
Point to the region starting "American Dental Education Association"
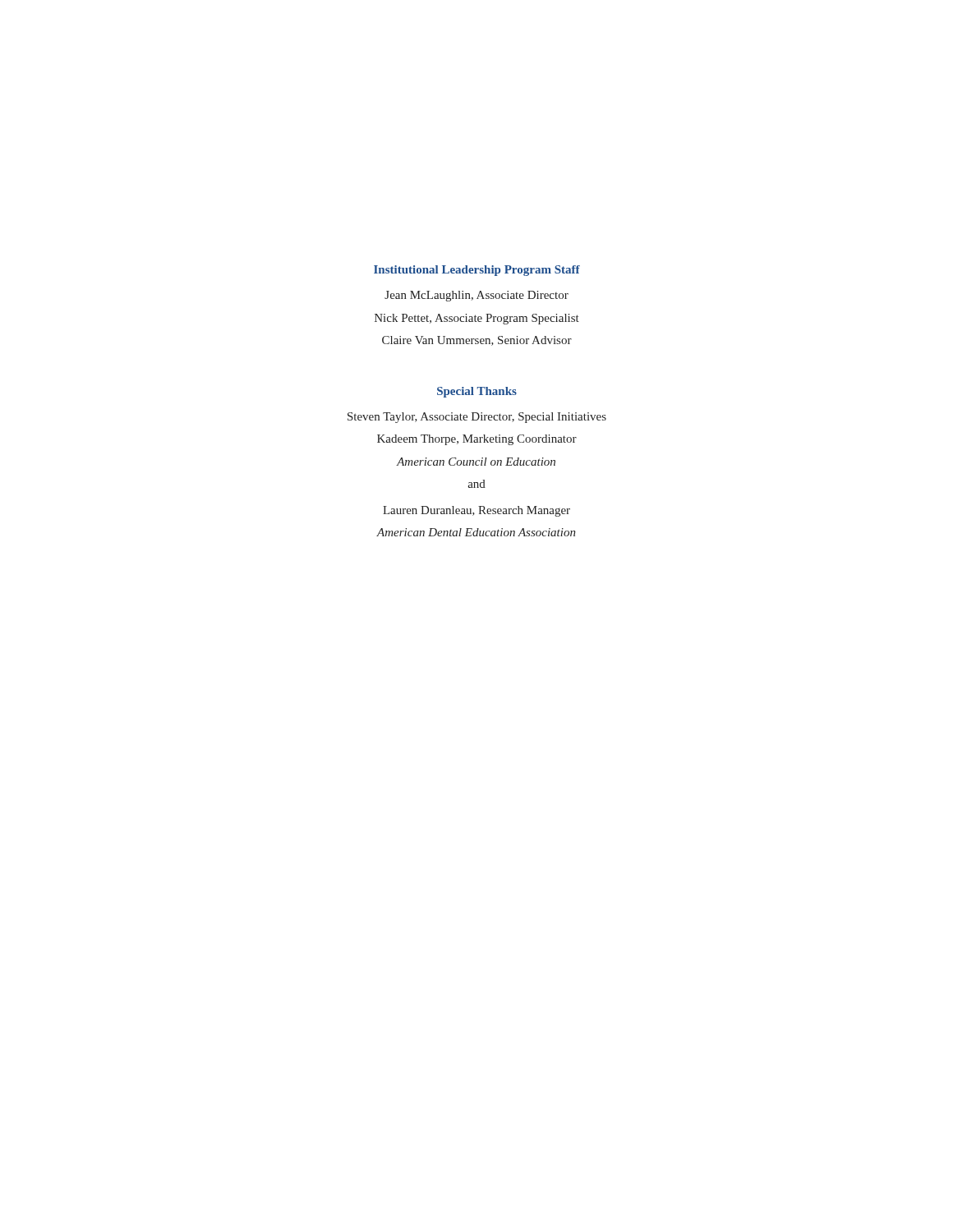476,532
